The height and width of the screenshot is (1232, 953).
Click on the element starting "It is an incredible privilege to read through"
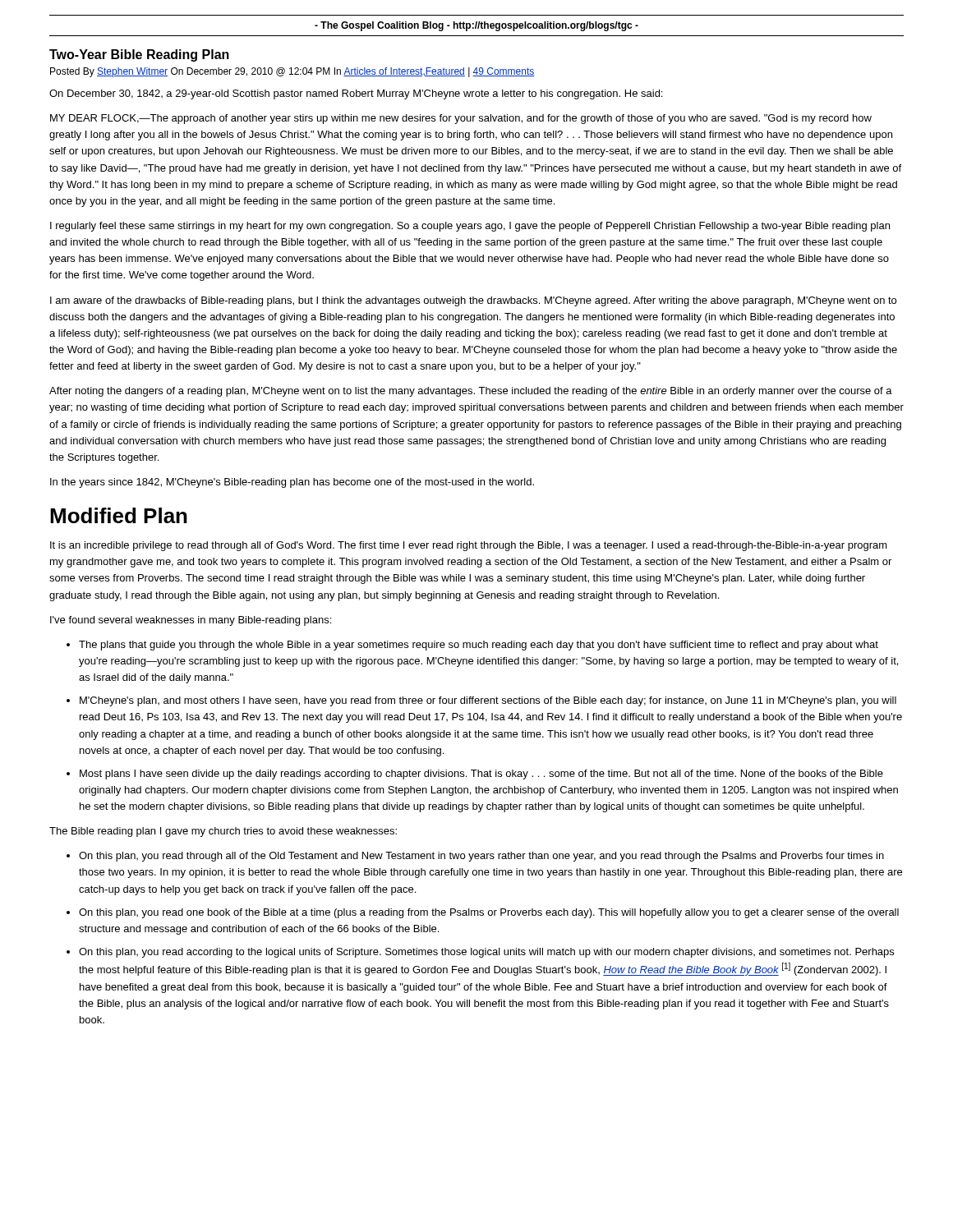tap(470, 570)
